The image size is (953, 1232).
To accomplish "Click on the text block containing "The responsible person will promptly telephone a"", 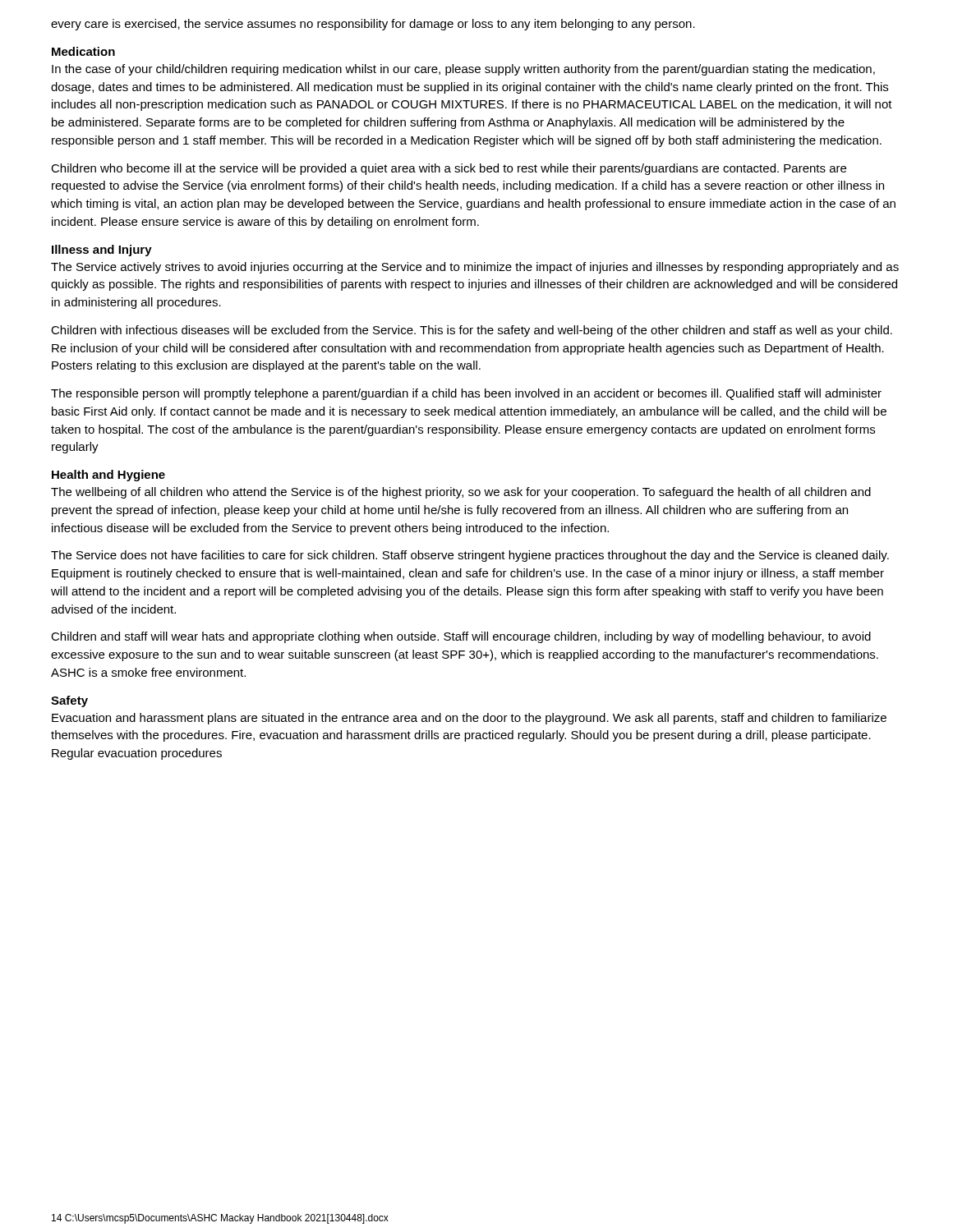I will click(x=469, y=420).
